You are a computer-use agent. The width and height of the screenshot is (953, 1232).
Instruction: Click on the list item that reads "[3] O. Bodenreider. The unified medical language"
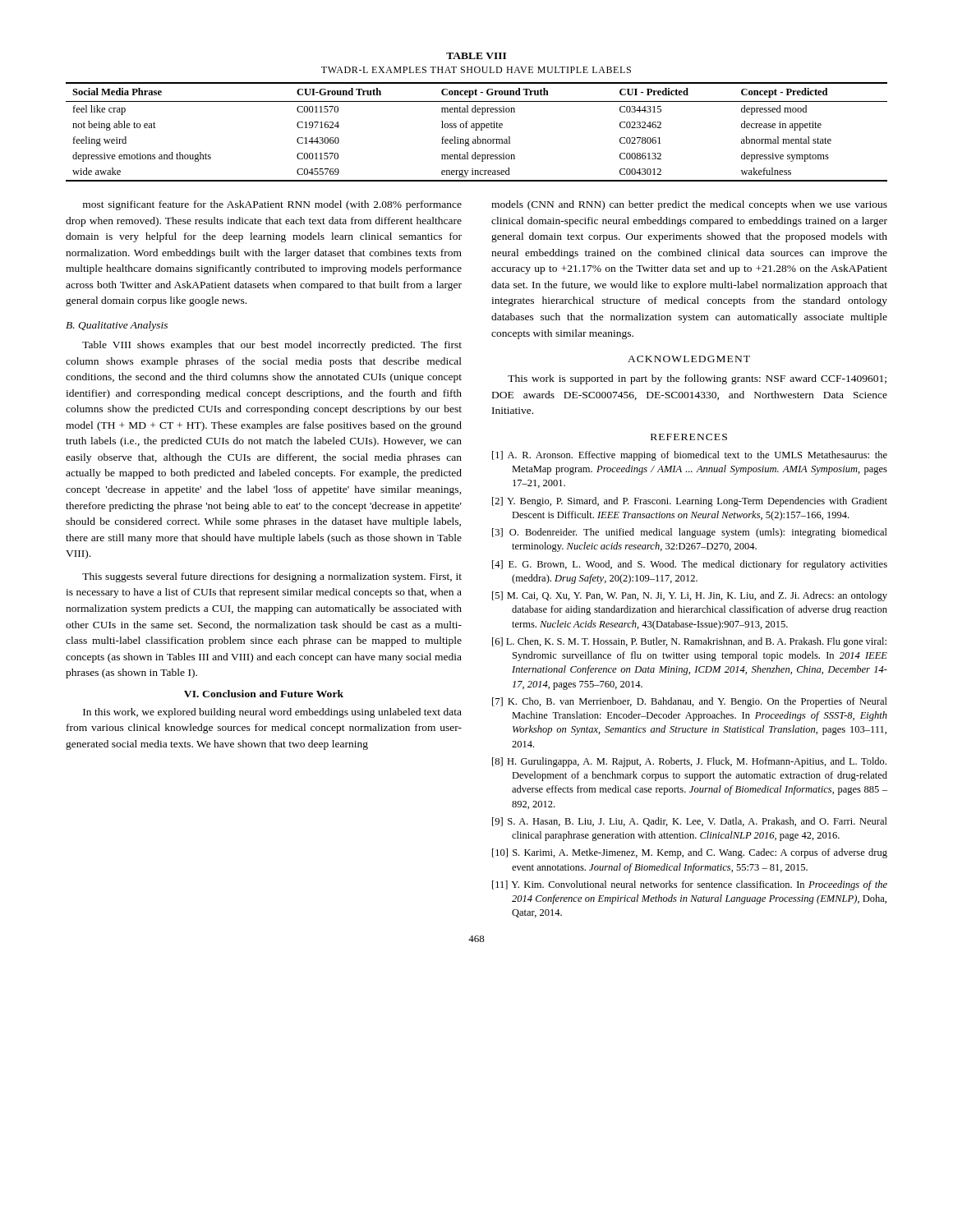(x=689, y=540)
